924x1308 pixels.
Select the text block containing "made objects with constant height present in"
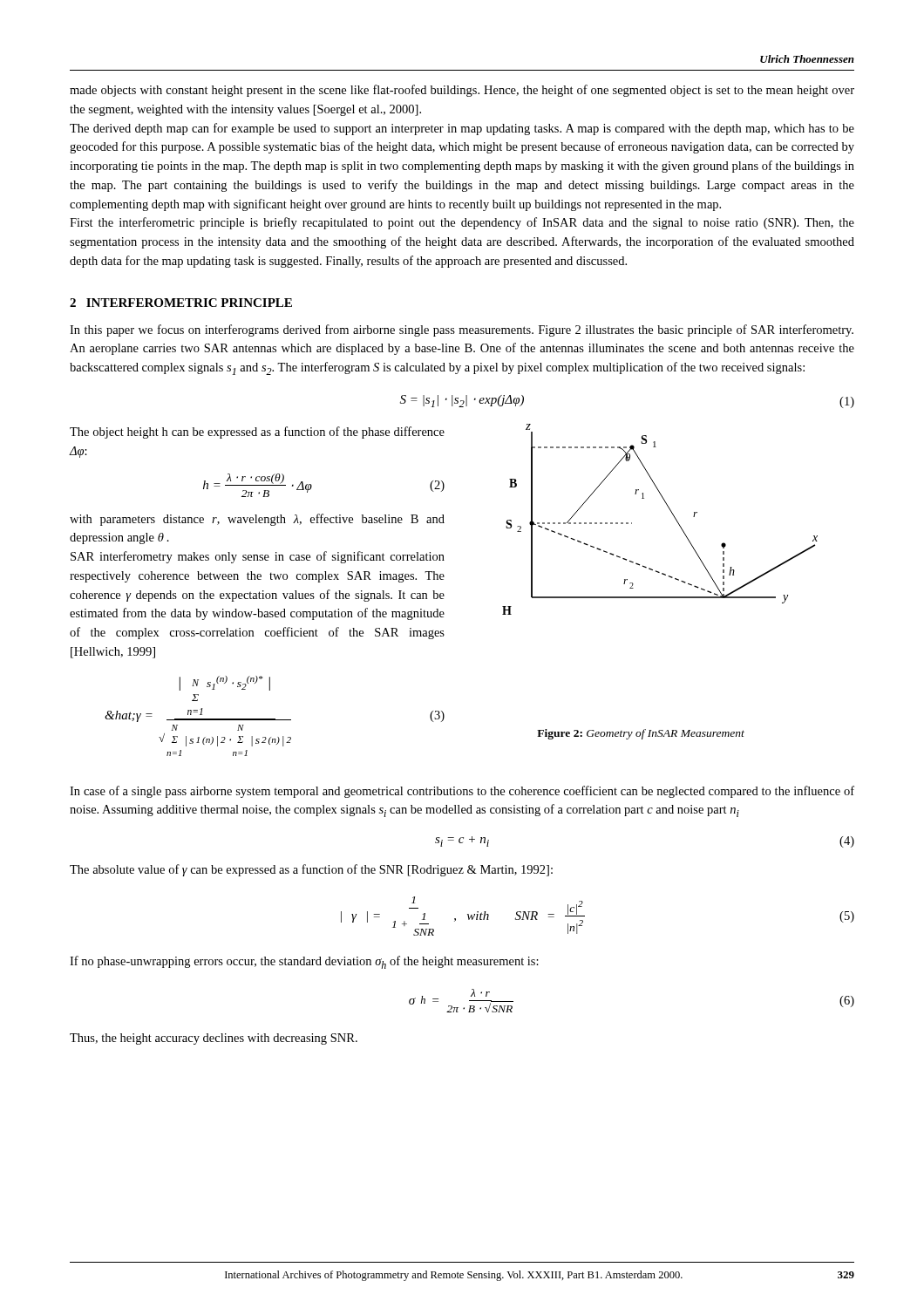(x=462, y=175)
